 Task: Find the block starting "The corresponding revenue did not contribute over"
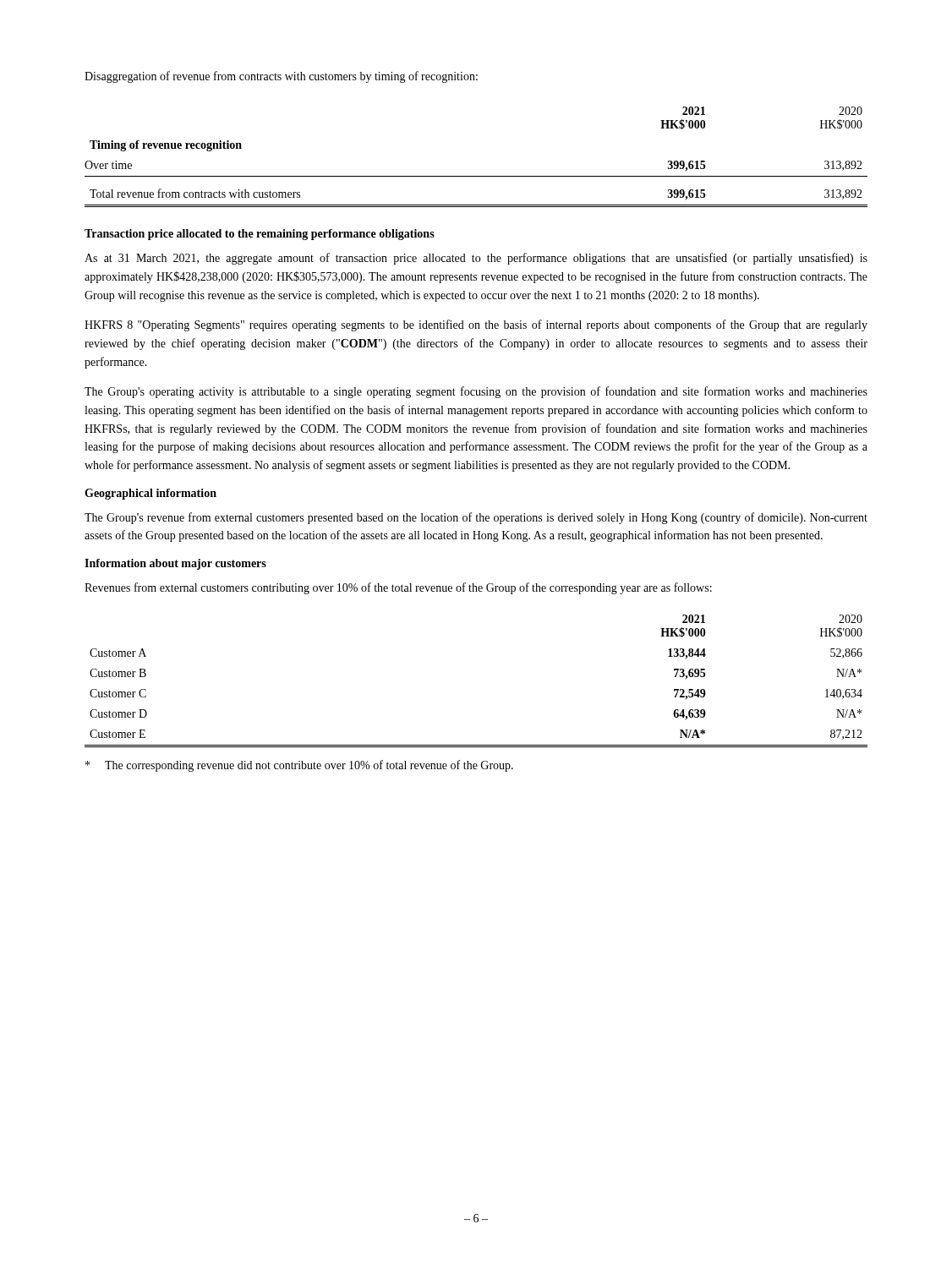[x=476, y=766]
